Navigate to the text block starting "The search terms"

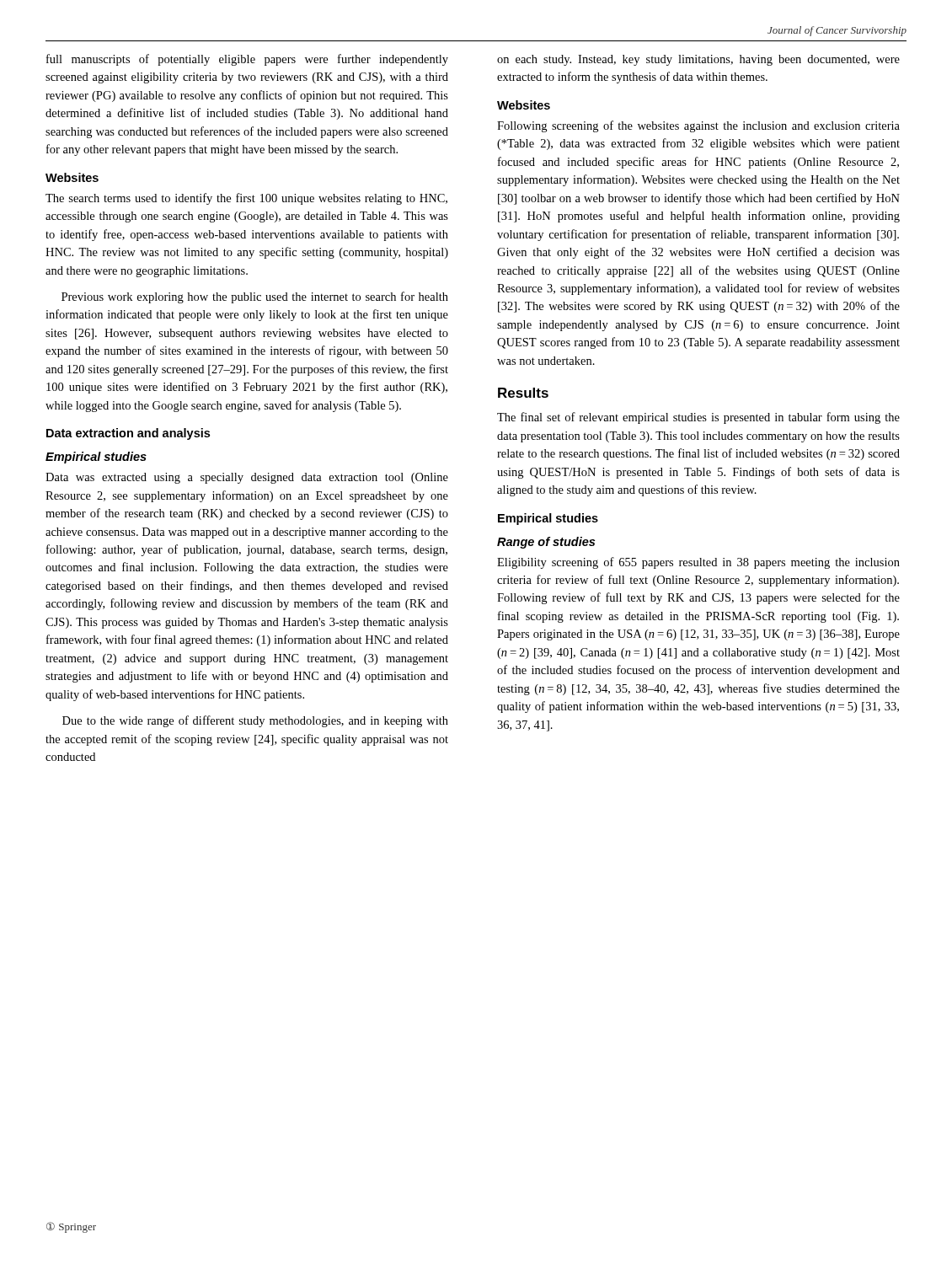[x=247, y=234]
